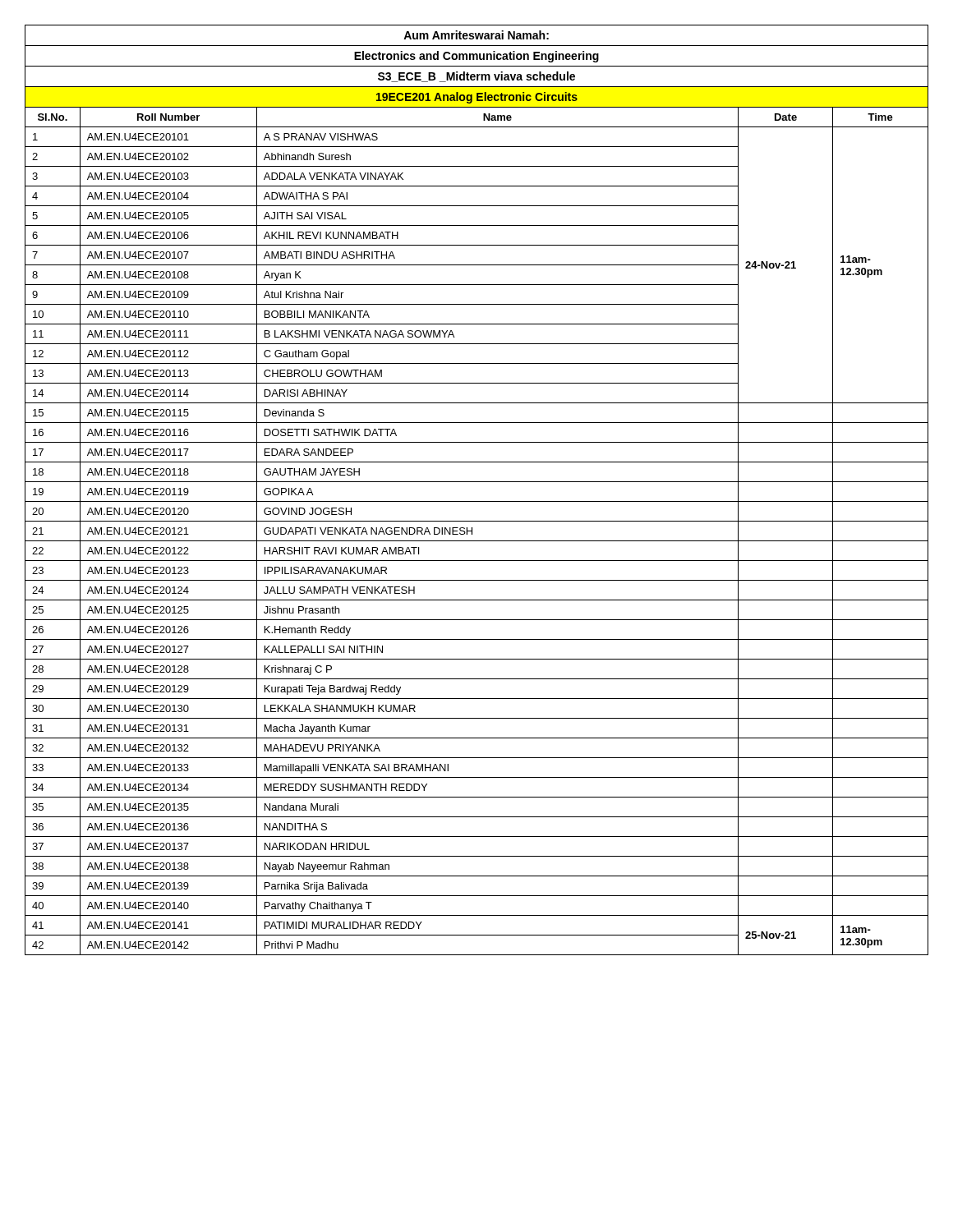The height and width of the screenshot is (1232, 953).
Task: Find a table
Action: 476,490
